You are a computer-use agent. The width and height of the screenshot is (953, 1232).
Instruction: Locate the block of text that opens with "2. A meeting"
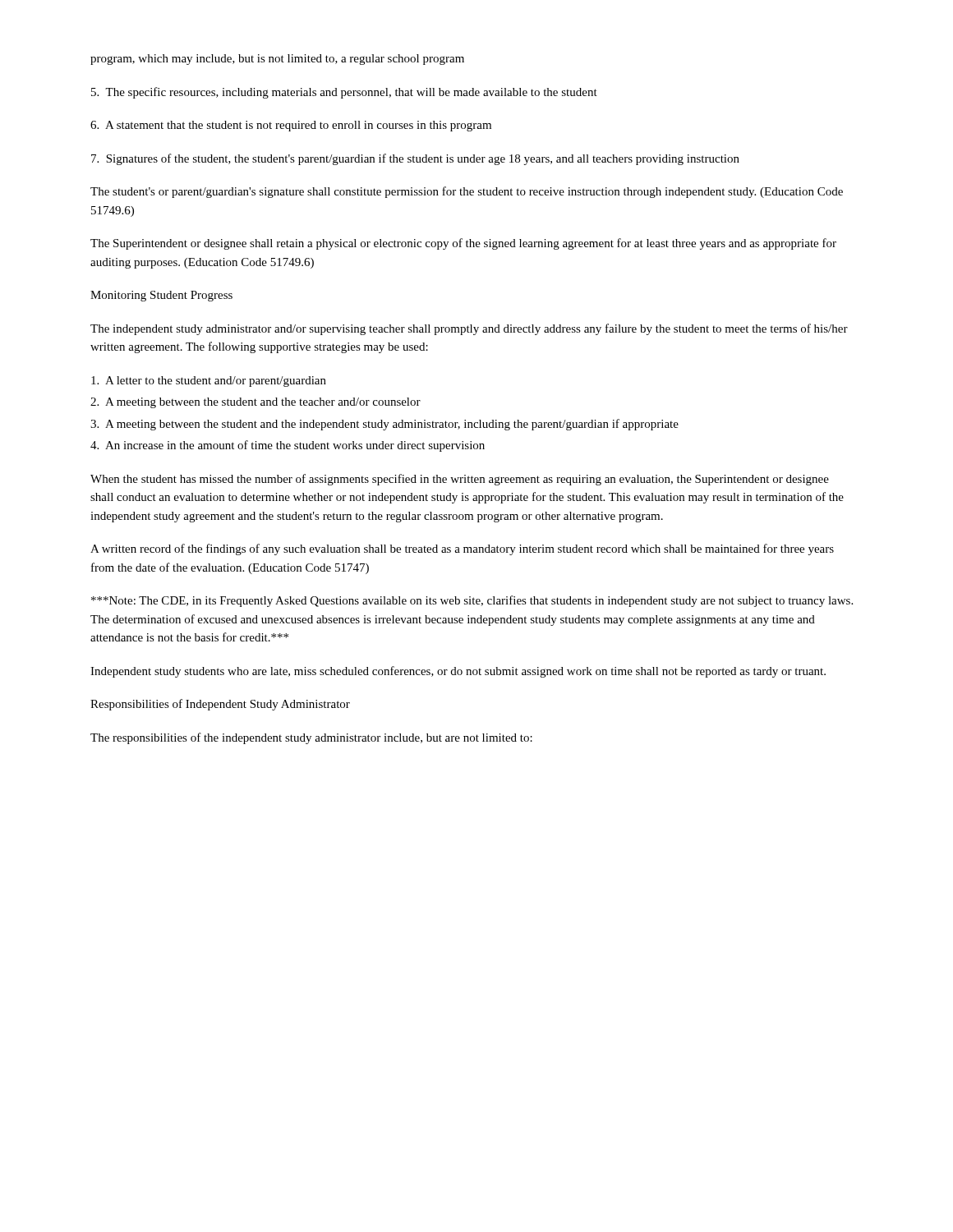[x=255, y=402]
